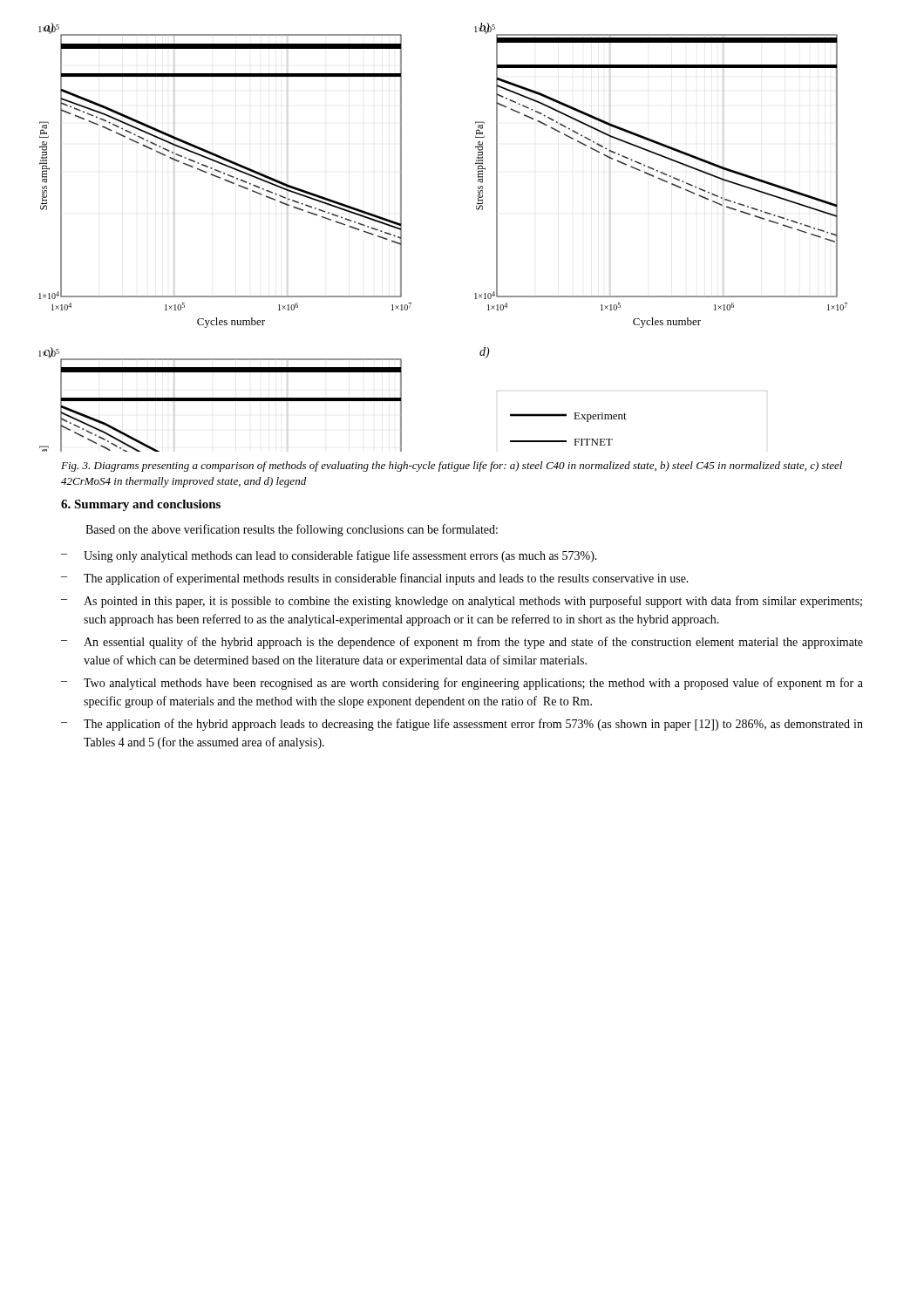Select the section header with the text "6. Summary and conclusions"

141,504
